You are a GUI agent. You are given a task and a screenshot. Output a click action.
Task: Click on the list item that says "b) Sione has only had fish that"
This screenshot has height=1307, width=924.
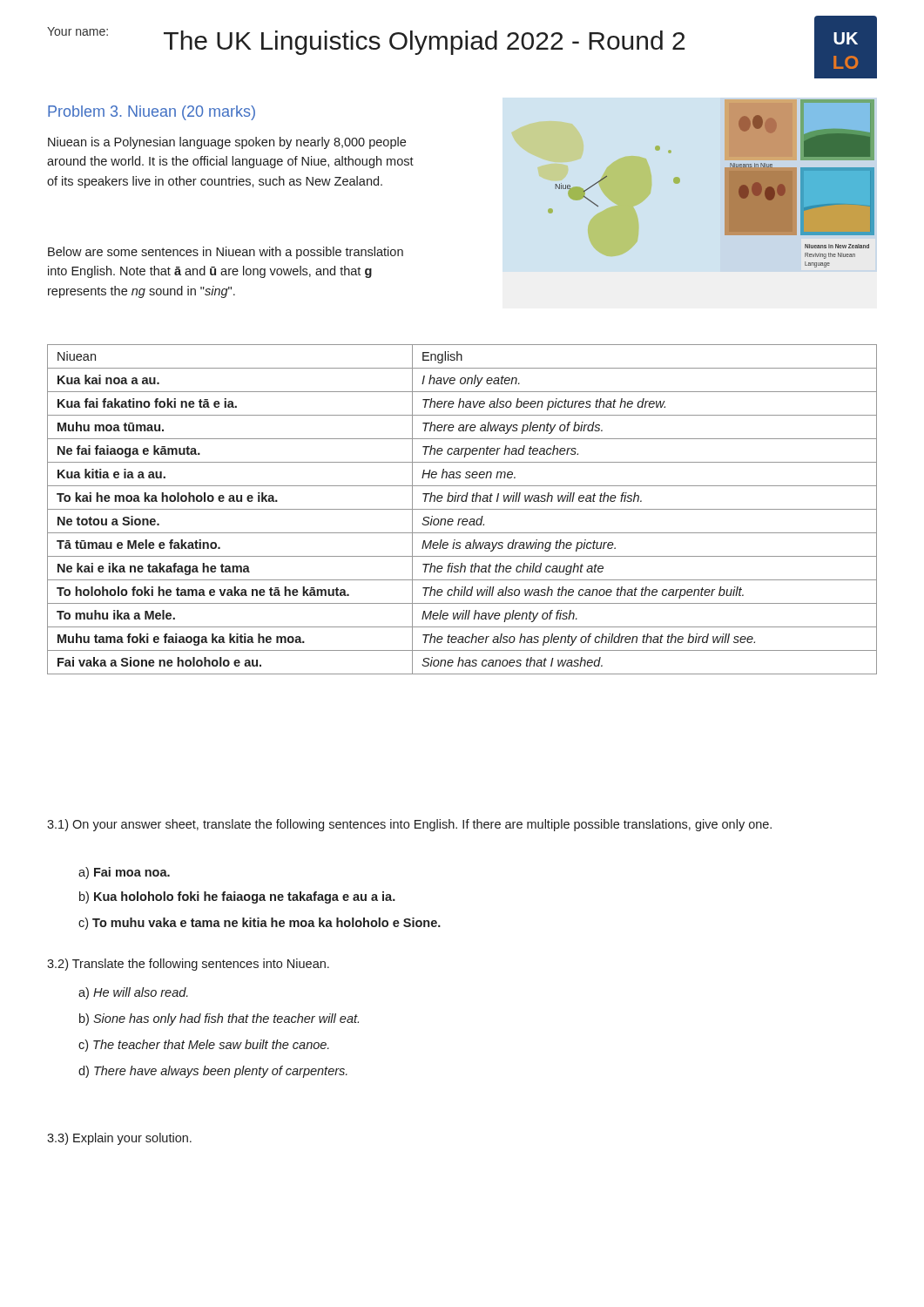219,1019
